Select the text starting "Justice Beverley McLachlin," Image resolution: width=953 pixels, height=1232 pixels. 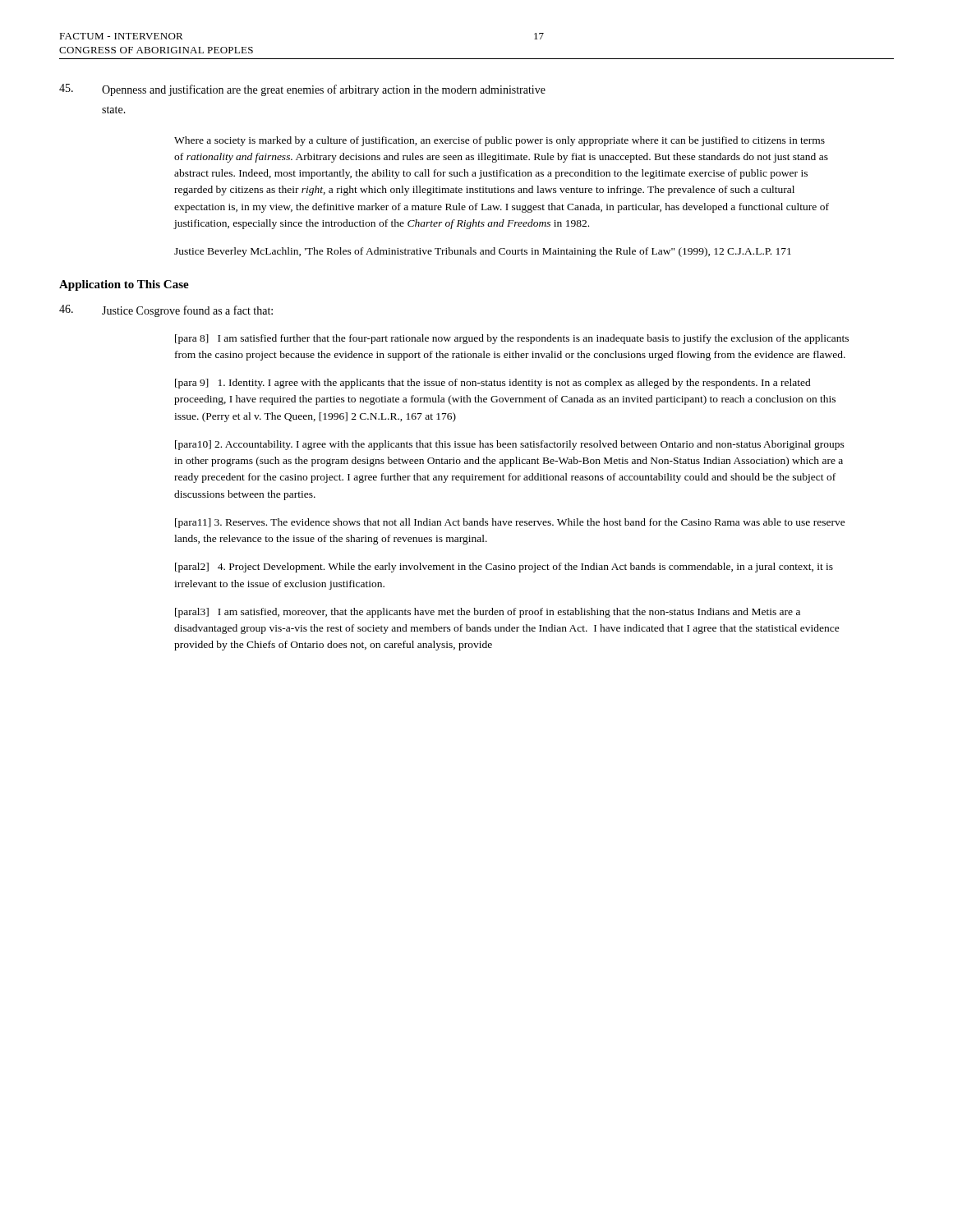[x=483, y=251]
